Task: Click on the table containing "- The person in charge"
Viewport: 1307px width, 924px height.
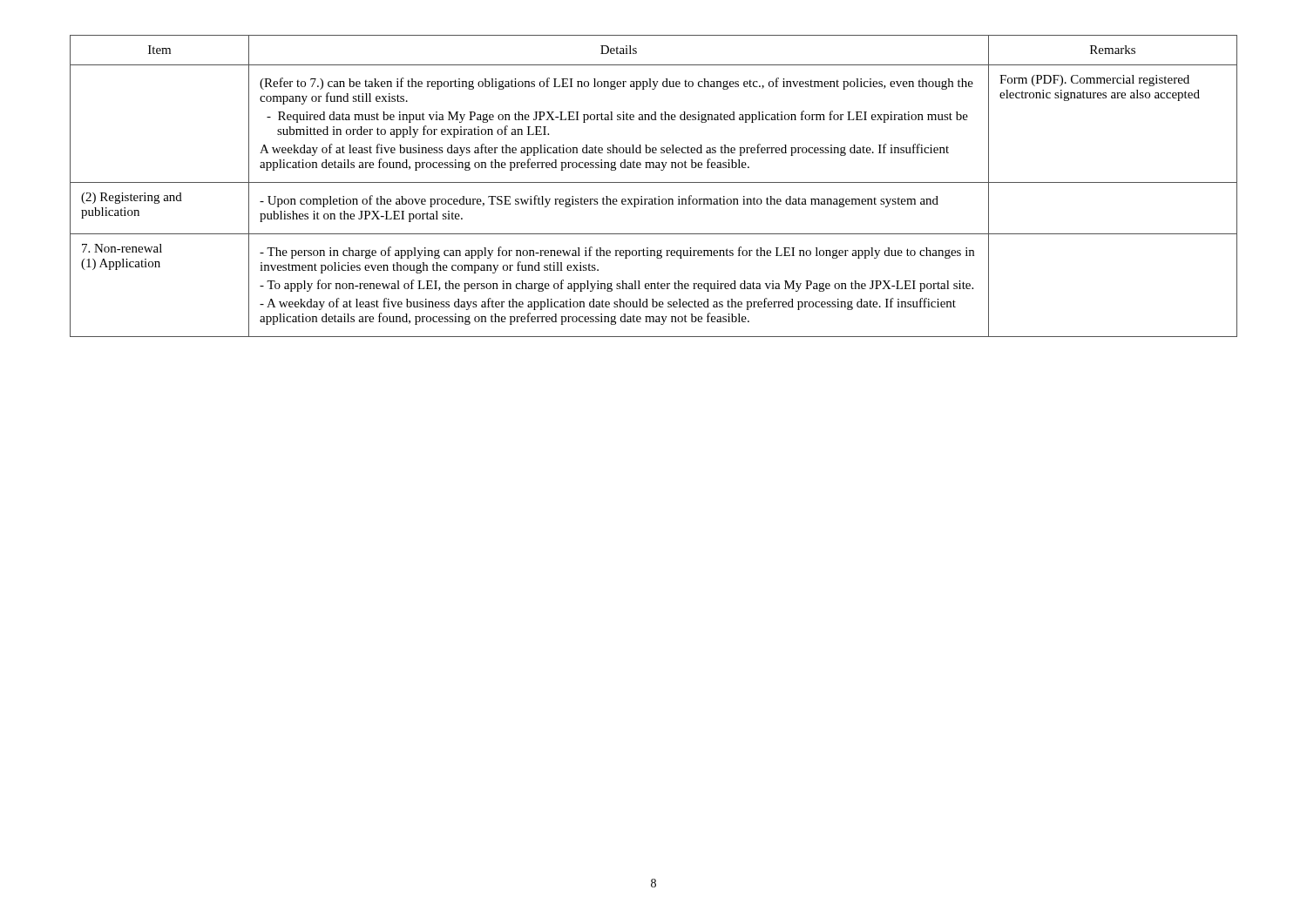Action: (x=654, y=445)
